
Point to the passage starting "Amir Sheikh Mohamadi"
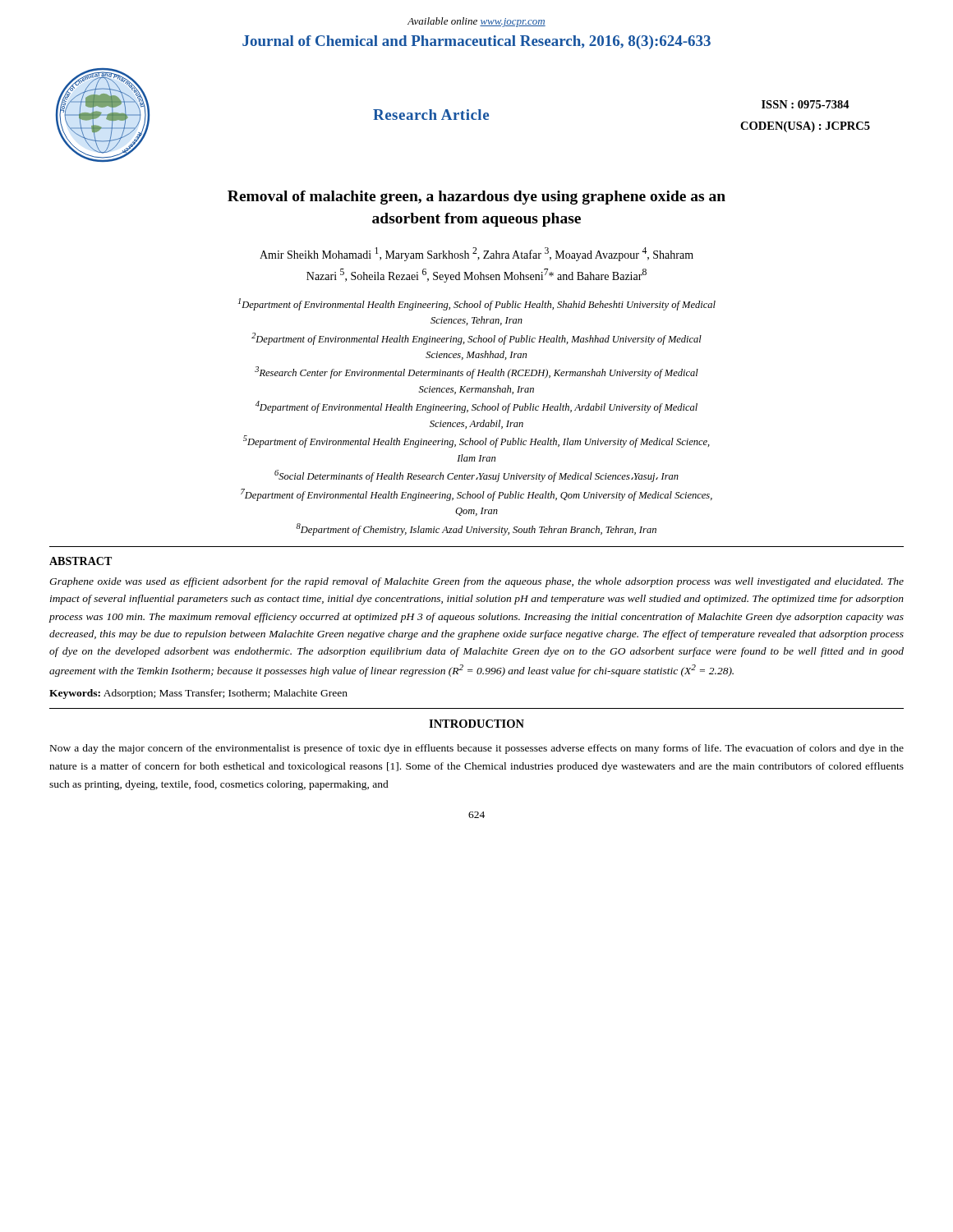coord(476,264)
